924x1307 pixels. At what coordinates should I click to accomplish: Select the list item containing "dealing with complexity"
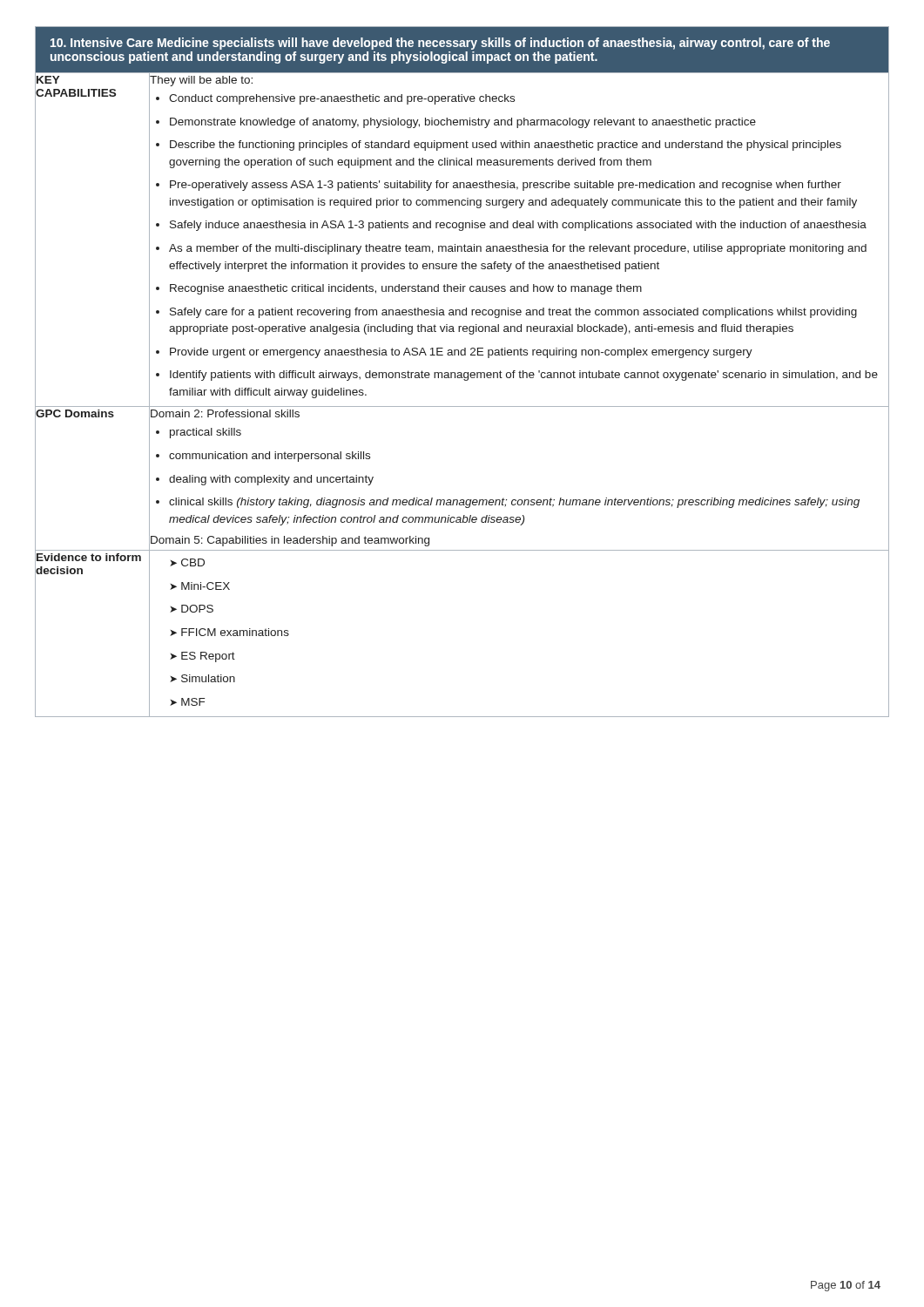pos(271,478)
